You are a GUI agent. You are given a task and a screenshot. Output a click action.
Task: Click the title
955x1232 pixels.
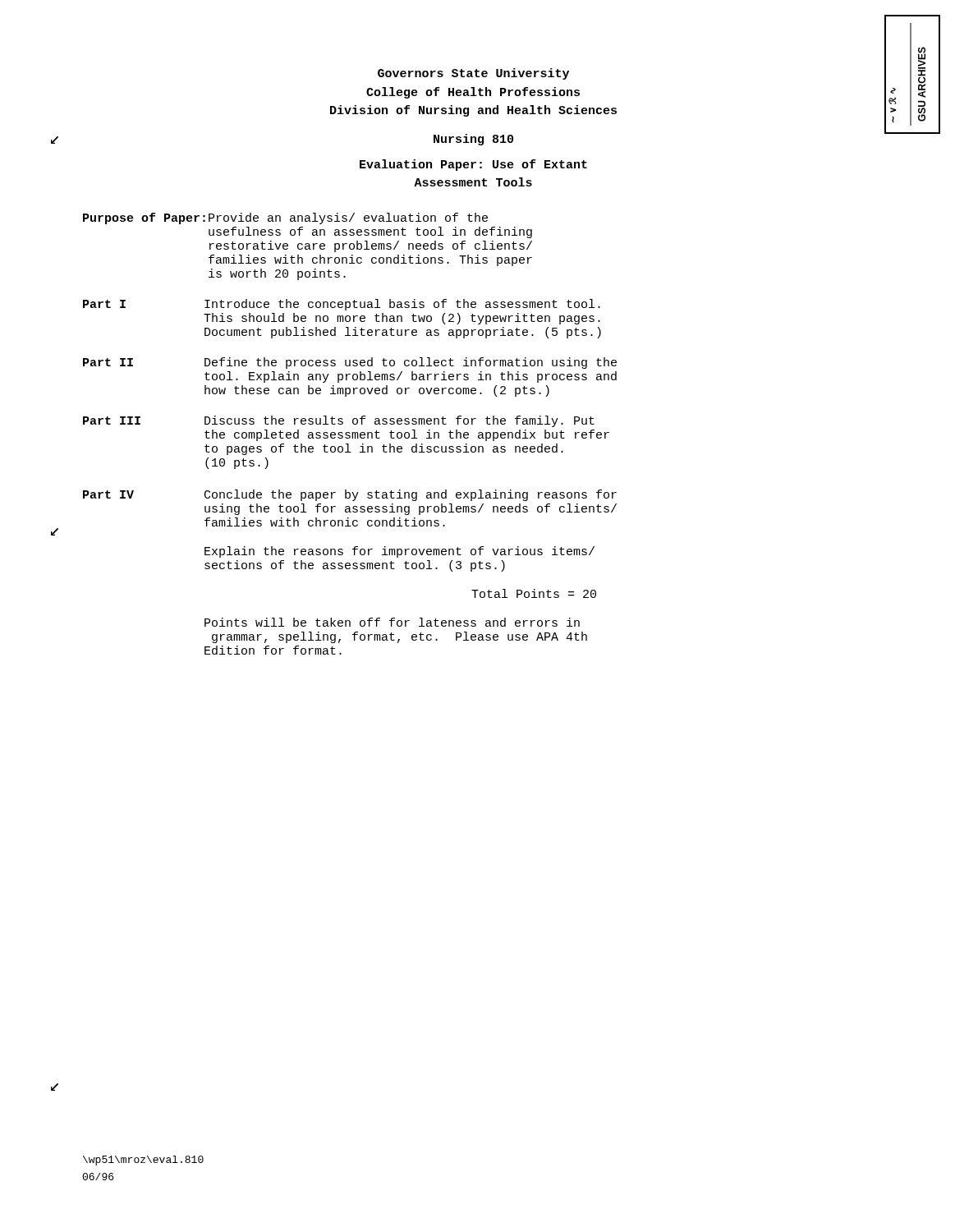tap(473, 93)
